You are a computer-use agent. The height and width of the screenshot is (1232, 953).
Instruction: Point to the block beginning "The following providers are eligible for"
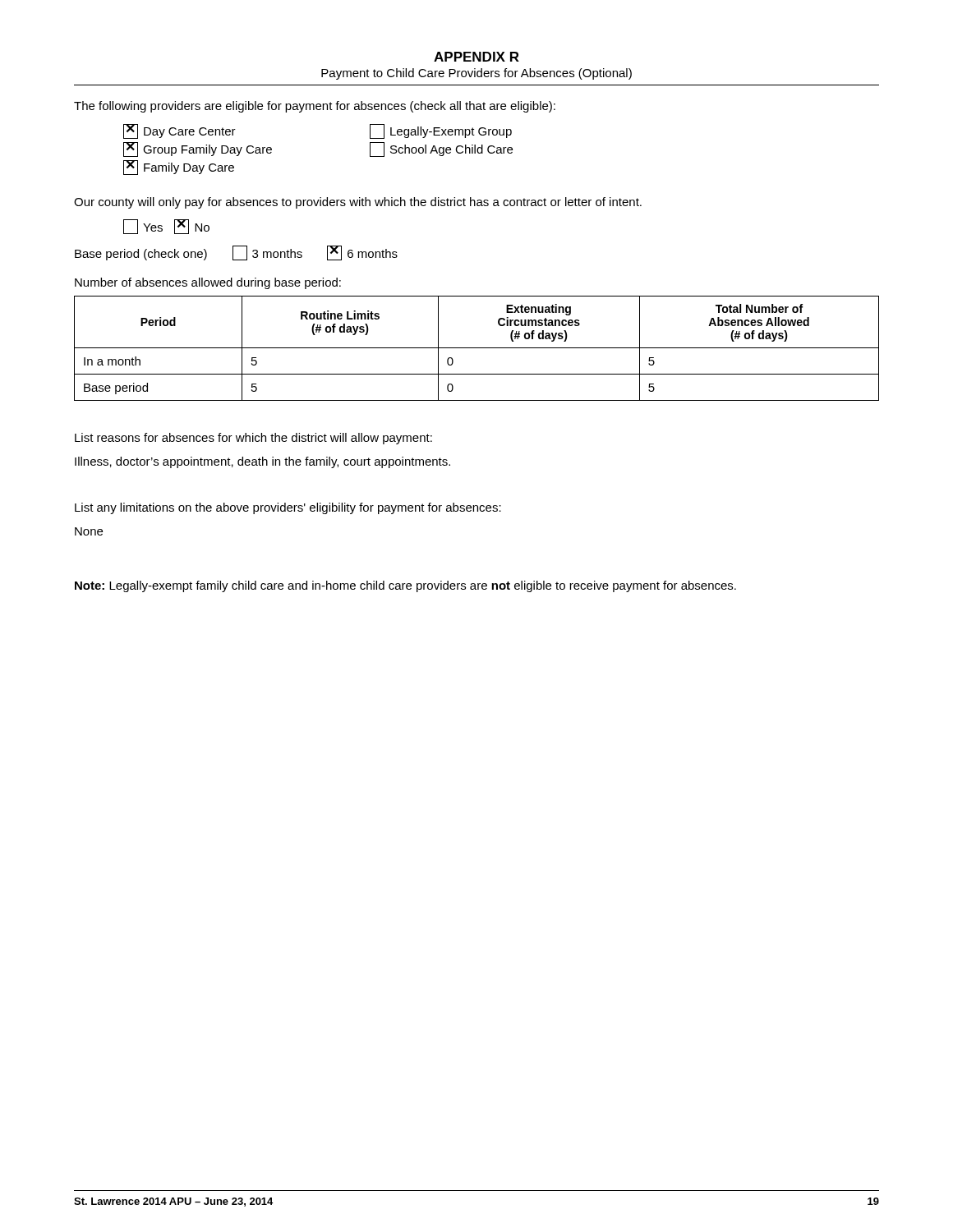[315, 106]
